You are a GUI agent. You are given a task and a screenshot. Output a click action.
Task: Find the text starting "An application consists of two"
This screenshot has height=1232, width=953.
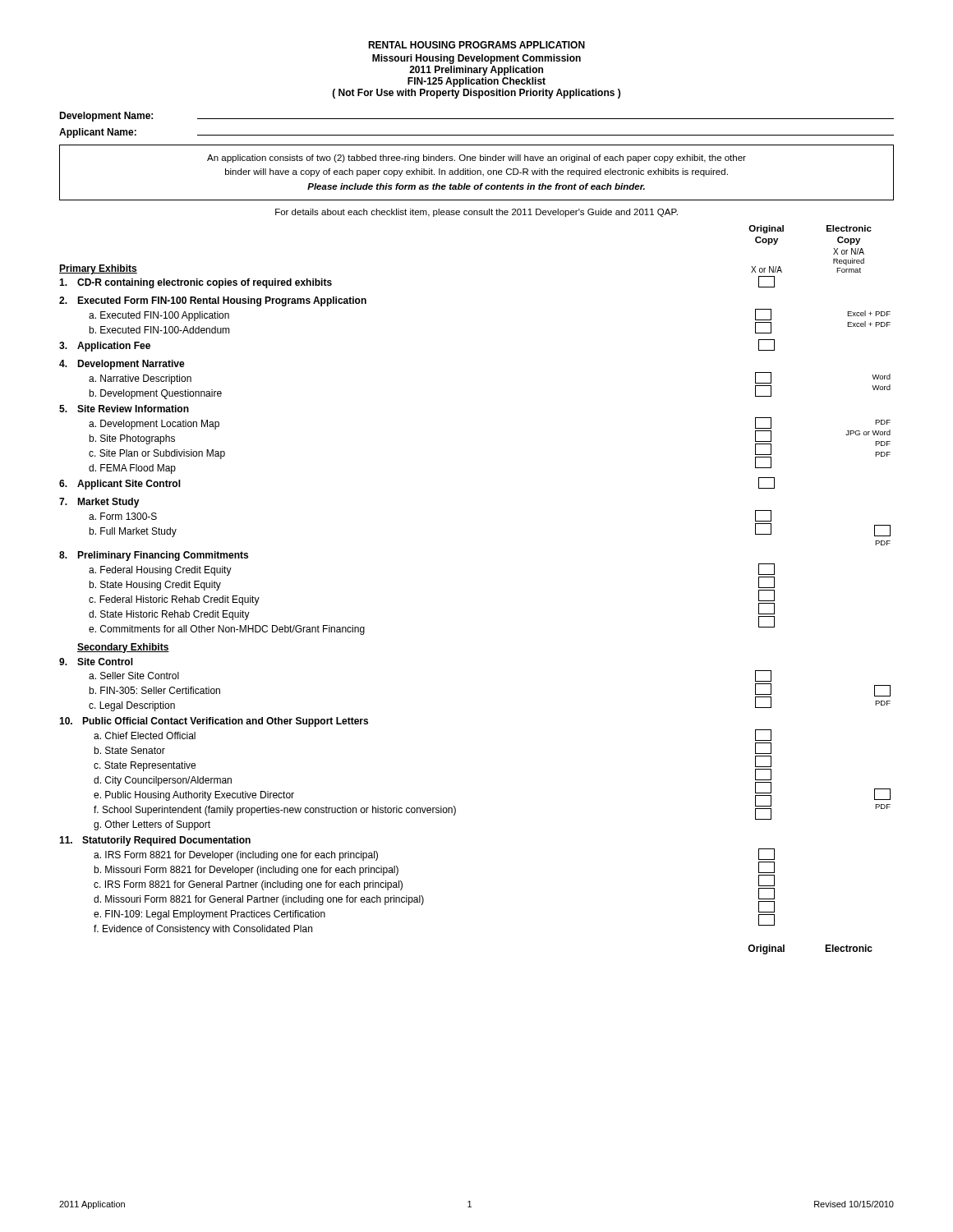click(x=476, y=172)
